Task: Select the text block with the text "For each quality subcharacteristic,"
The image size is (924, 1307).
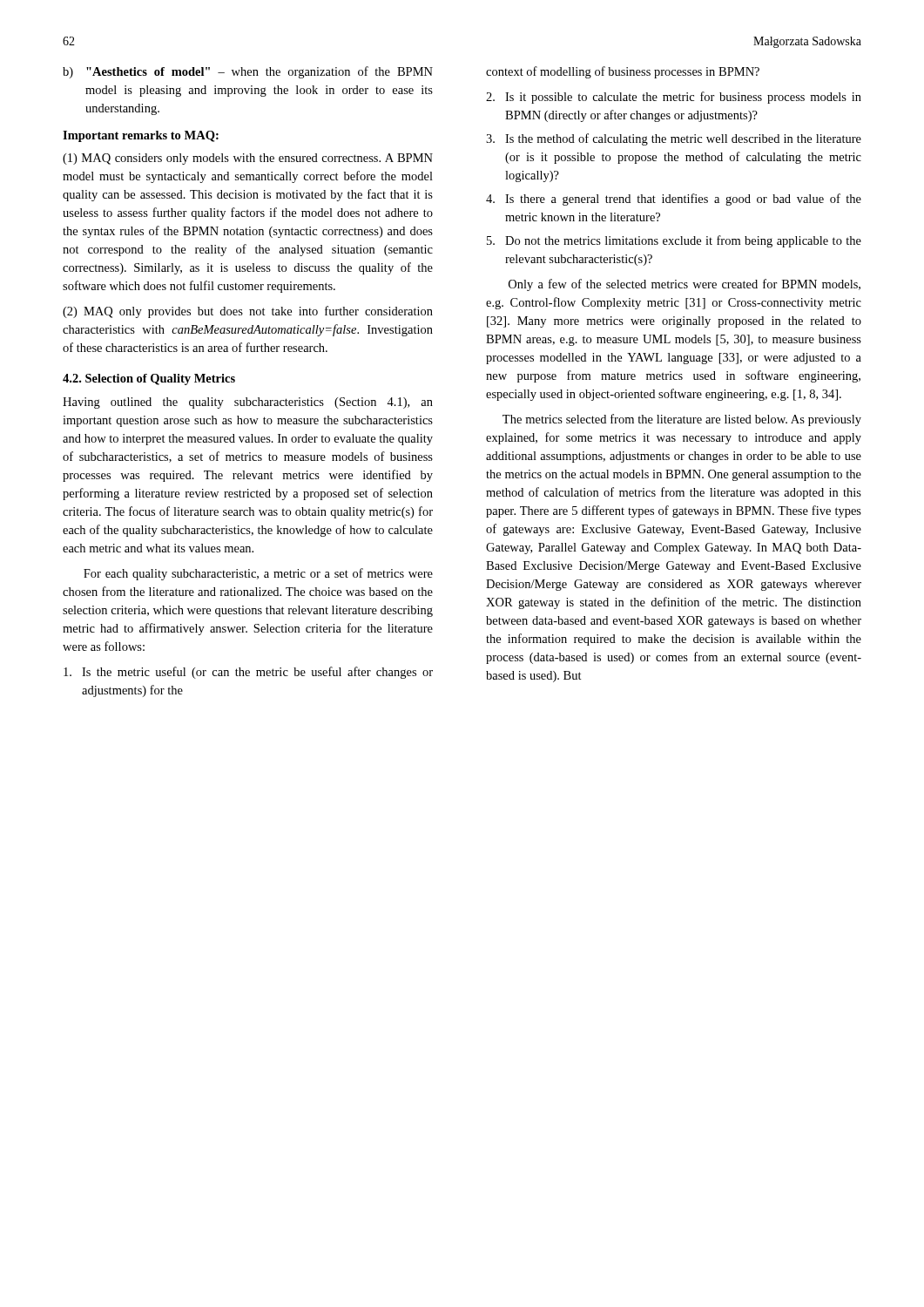Action: point(248,610)
